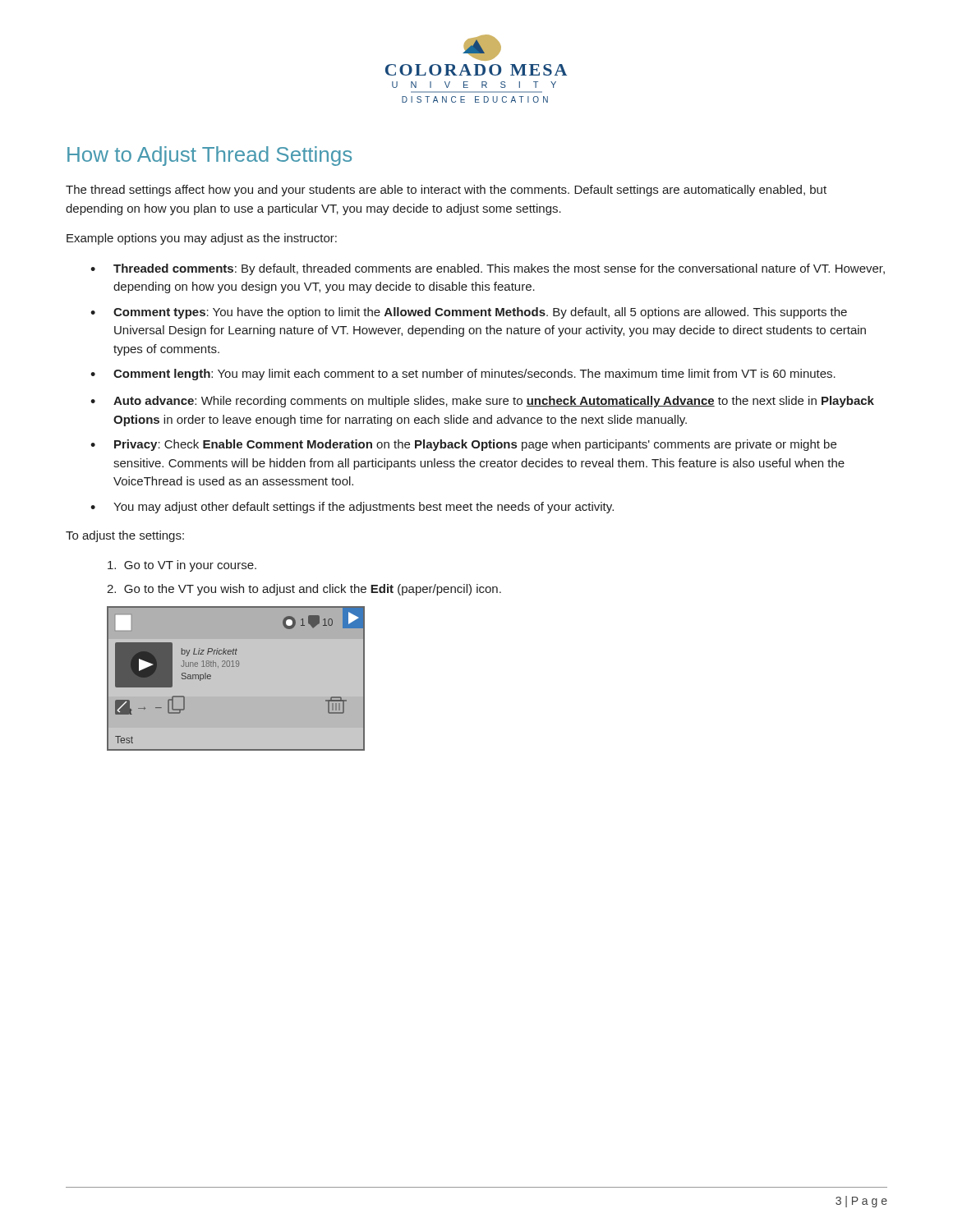Locate the text starting "• Comment types:"
Viewport: 953px width, 1232px height.
pyautogui.click(x=489, y=330)
